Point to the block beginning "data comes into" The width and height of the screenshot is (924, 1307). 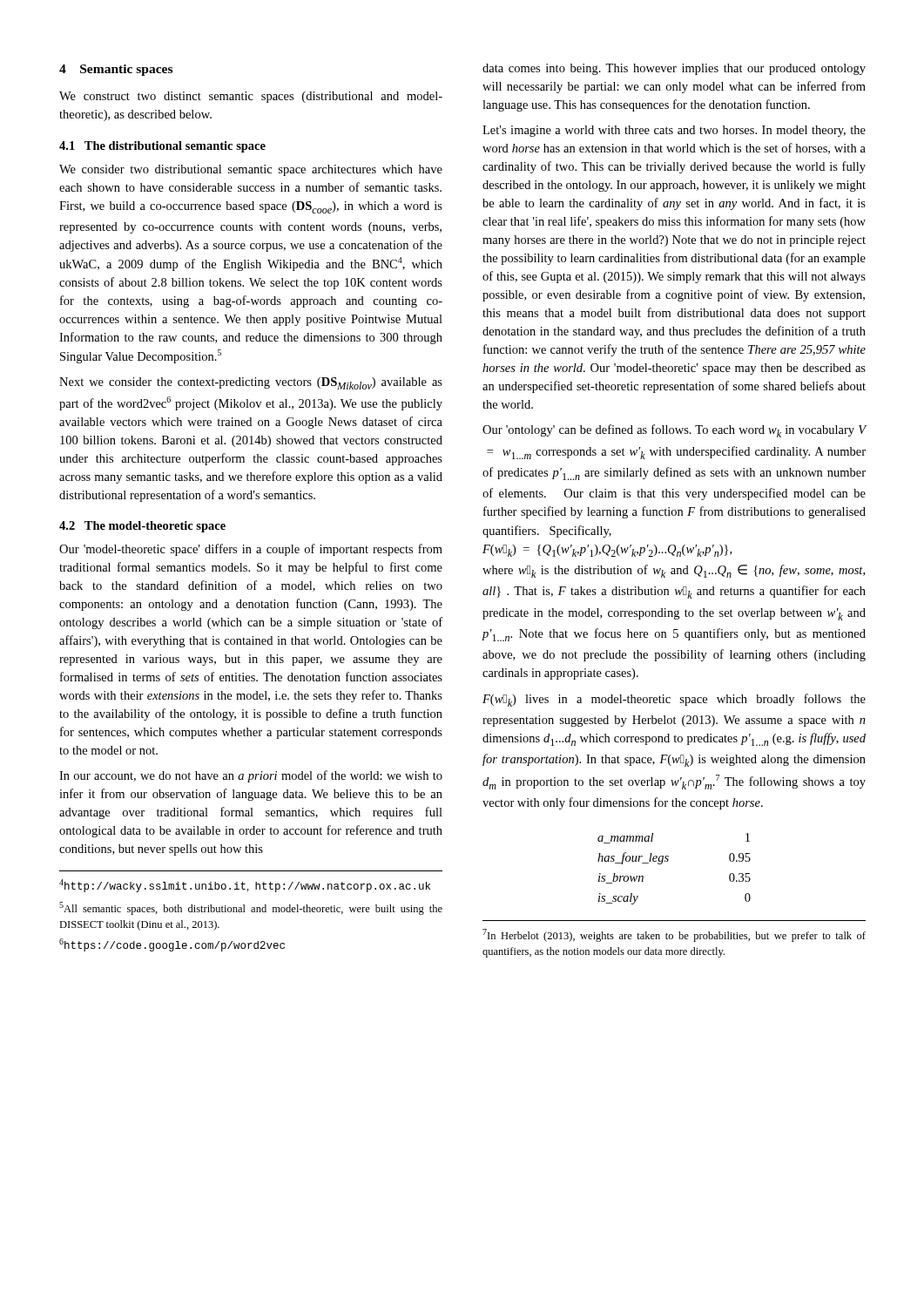674,87
